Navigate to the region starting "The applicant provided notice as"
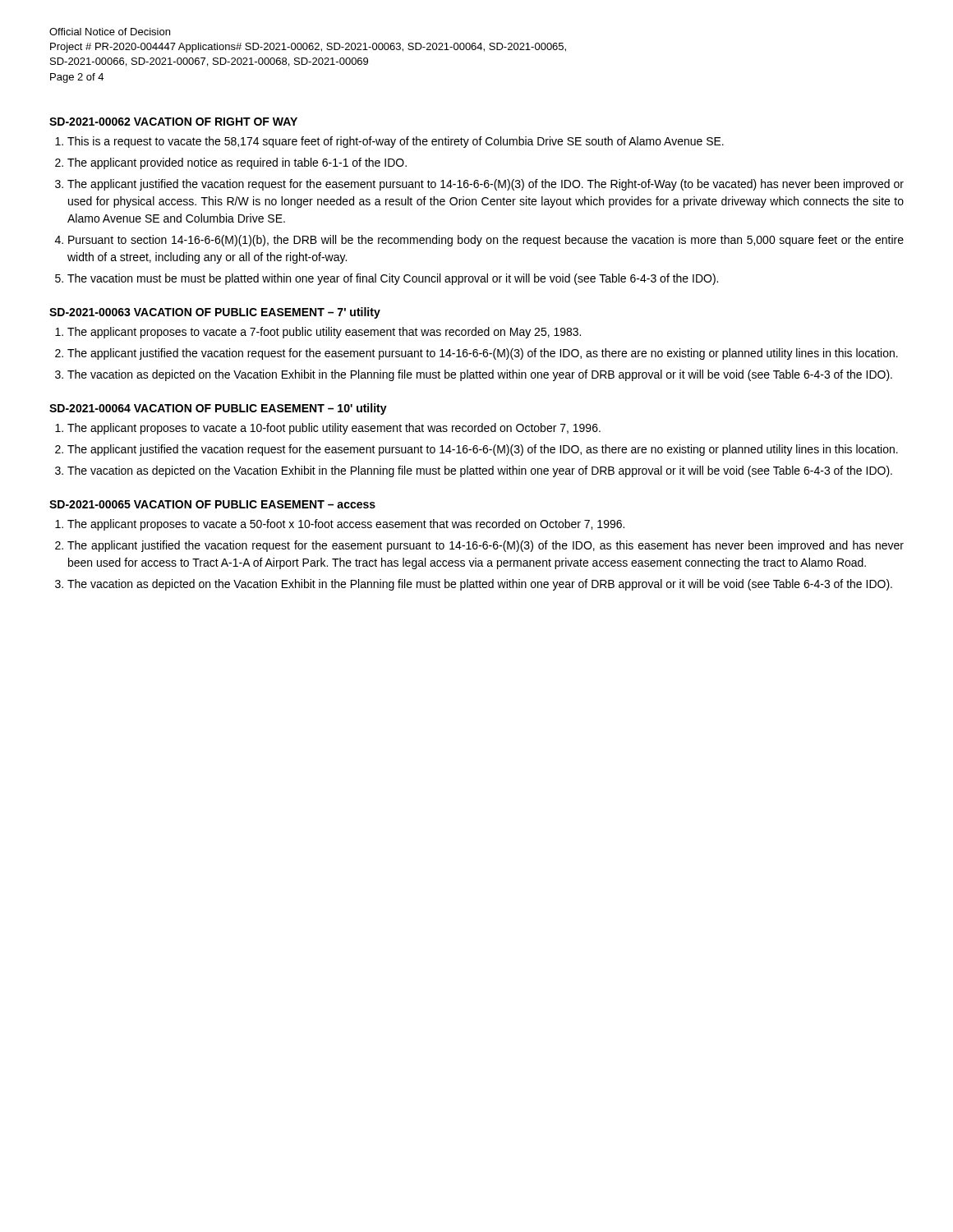 point(237,163)
